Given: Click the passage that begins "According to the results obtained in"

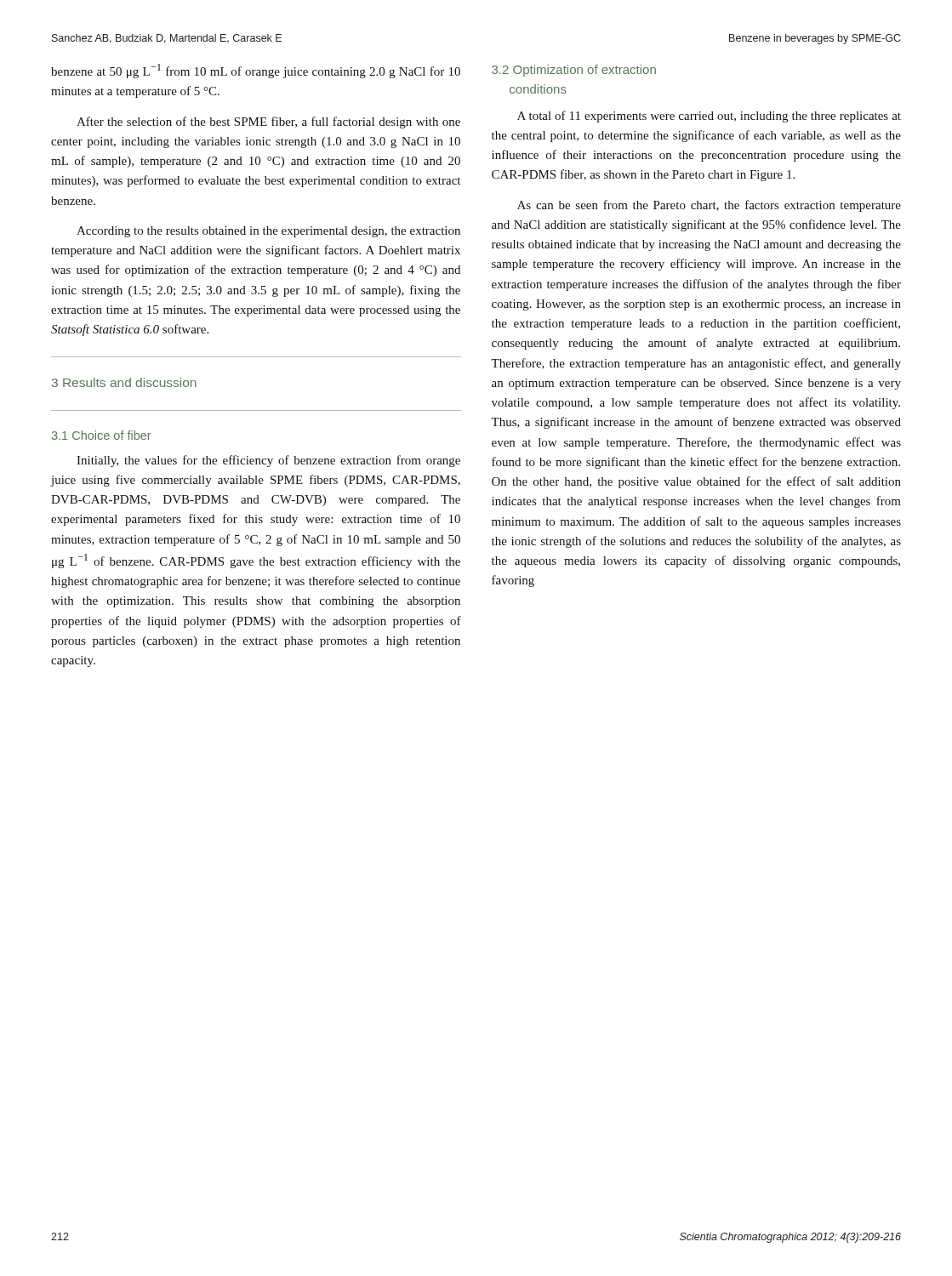Looking at the screenshot, I should (x=256, y=280).
